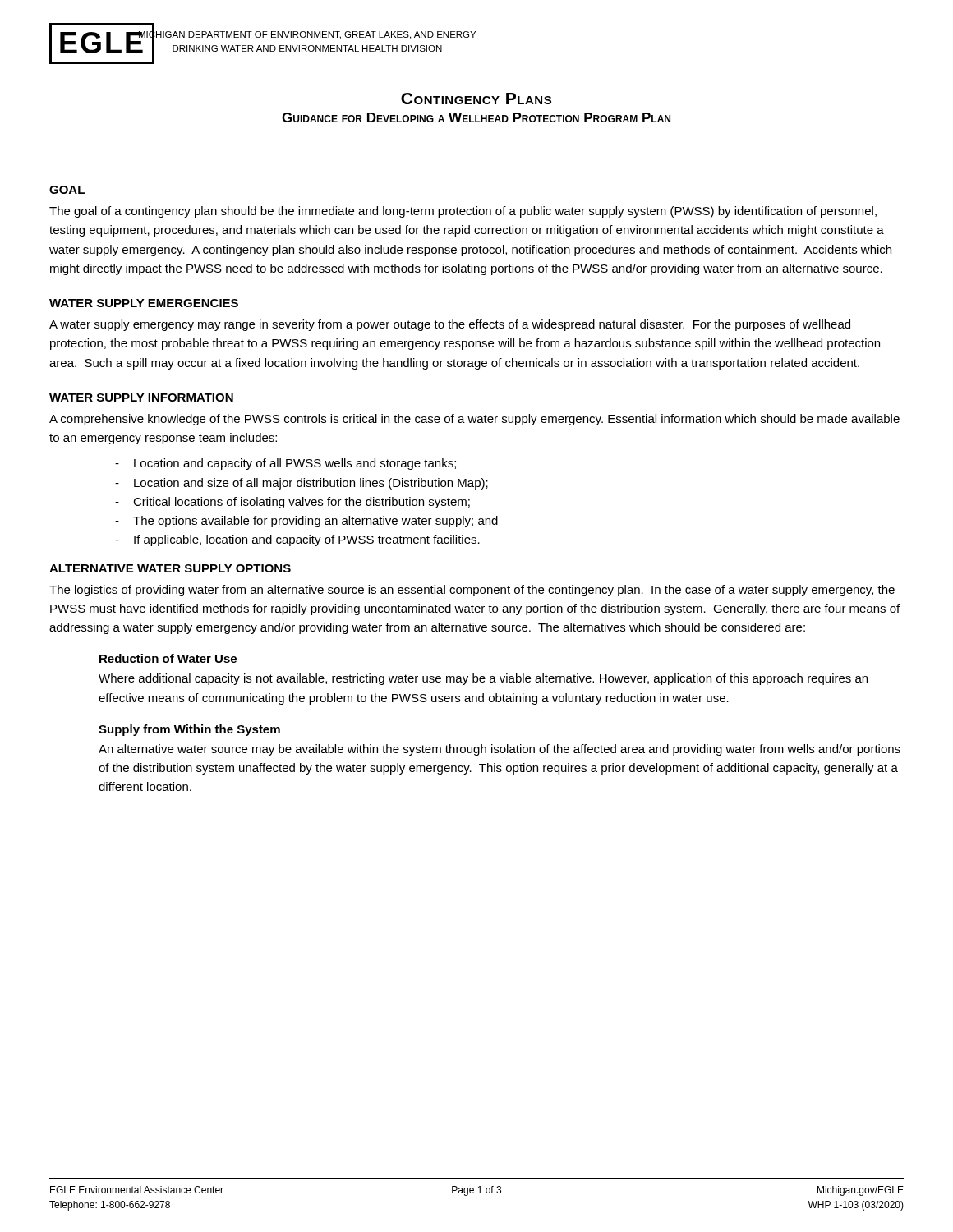The image size is (953, 1232).
Task: Locate the block of text that opens with "- Critical locations of isolating valves for"
Action: [x=293, y=501]
